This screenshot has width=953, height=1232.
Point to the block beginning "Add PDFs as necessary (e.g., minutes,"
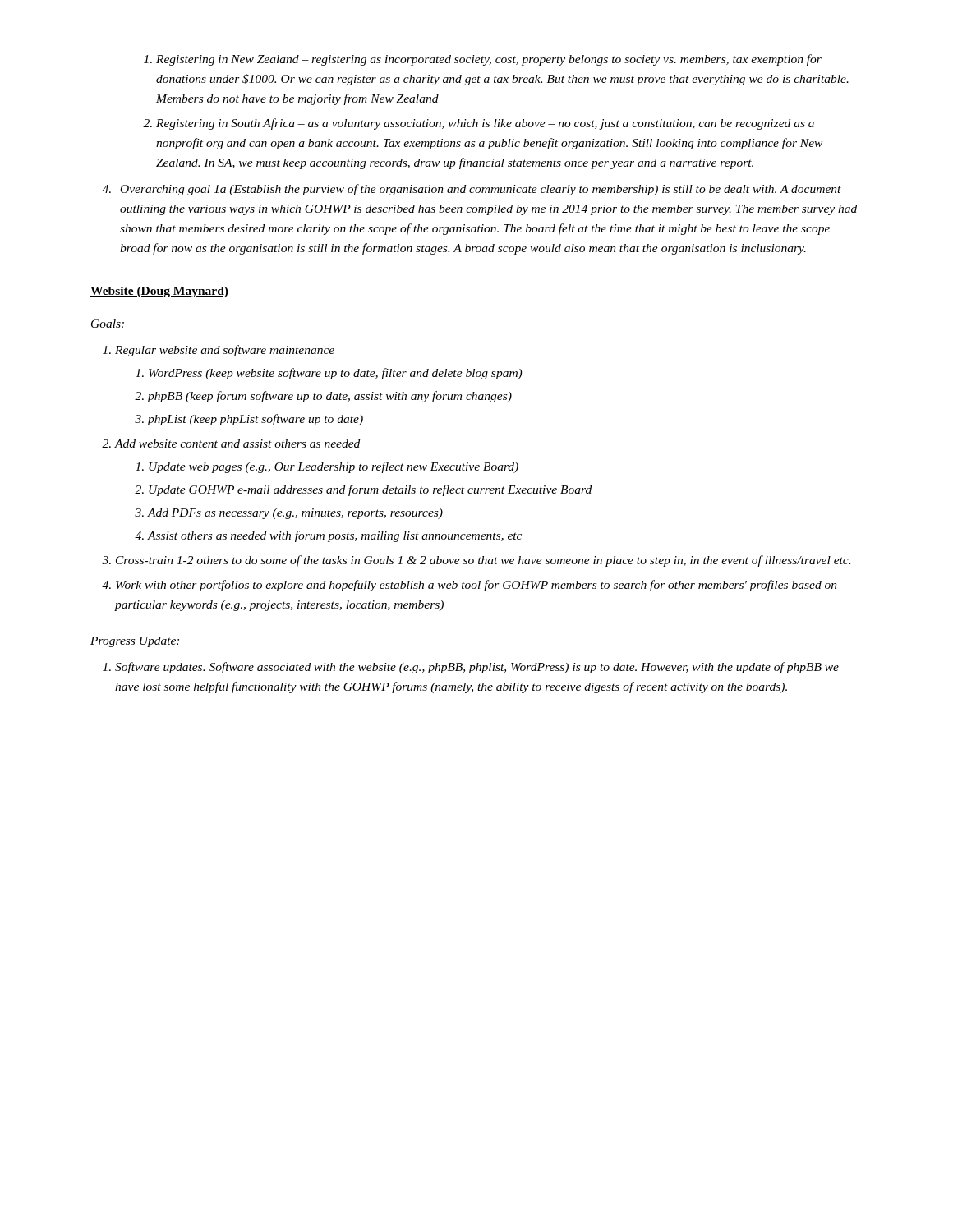(x=295, y=514)
